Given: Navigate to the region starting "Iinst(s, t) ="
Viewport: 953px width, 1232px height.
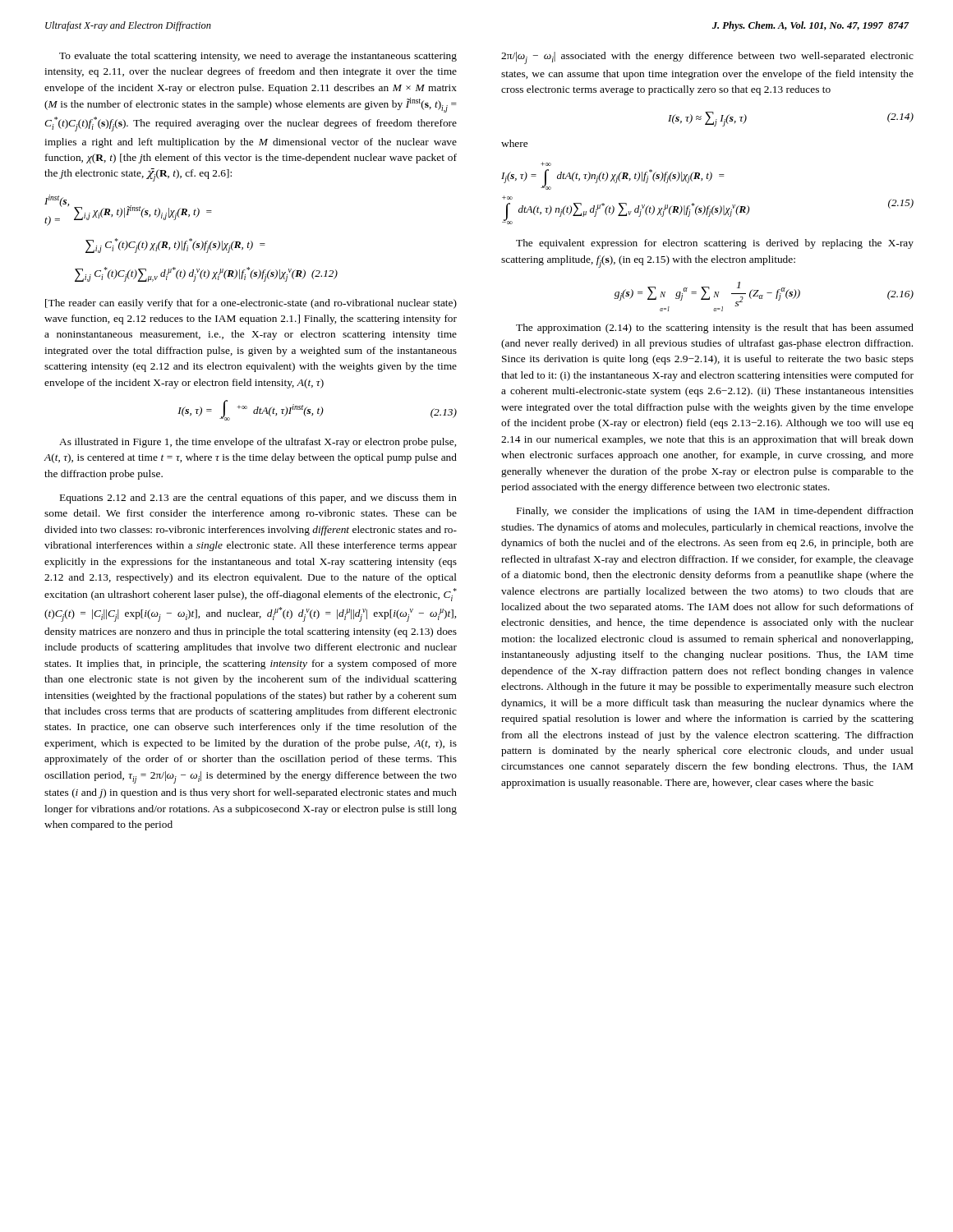Looking at the screenshot, I should pos(251,239).
